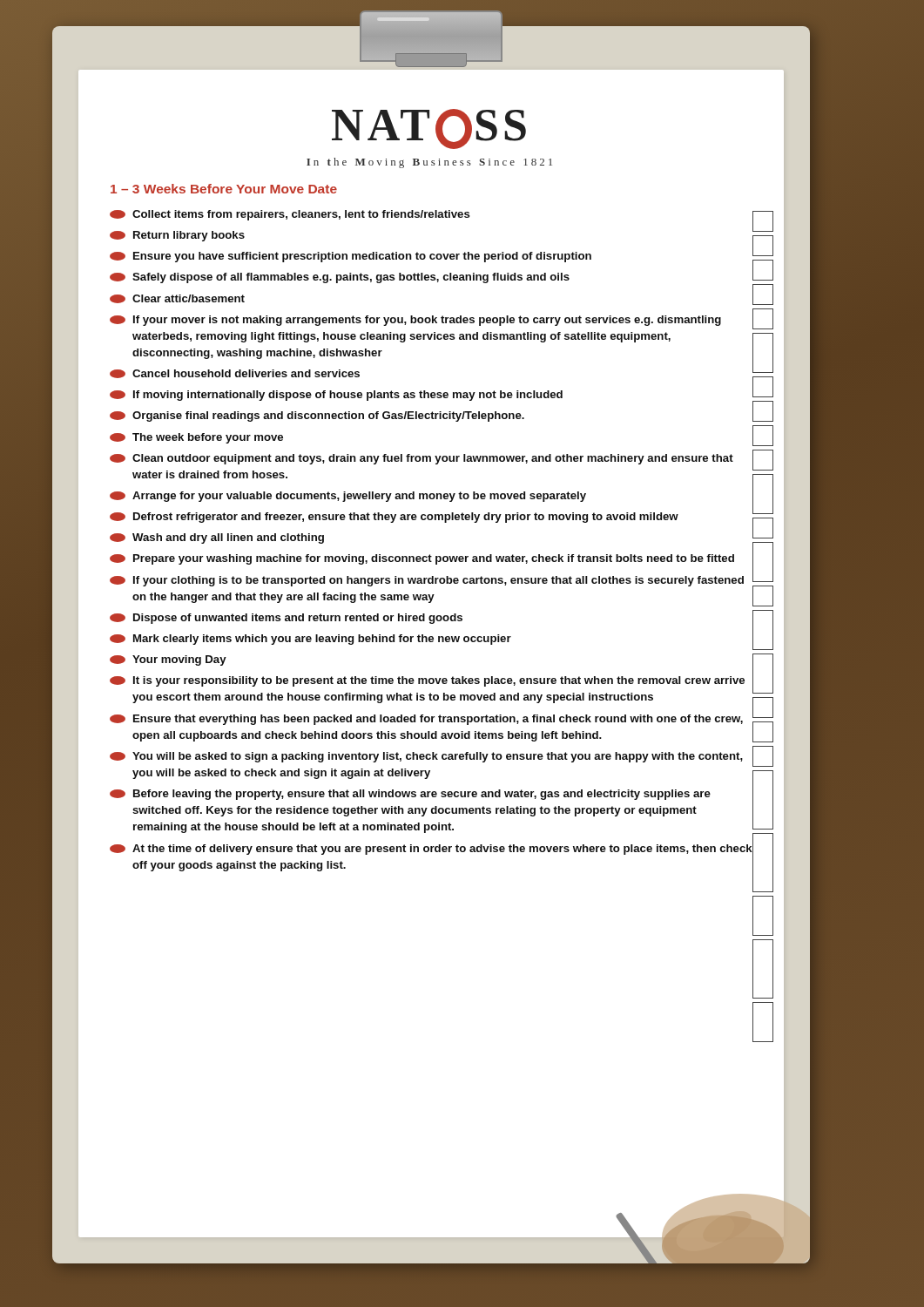Select the passage starting "Cancel household deliveries and services"
Viewport: 924px width, 1307px height.
[235, 374]
